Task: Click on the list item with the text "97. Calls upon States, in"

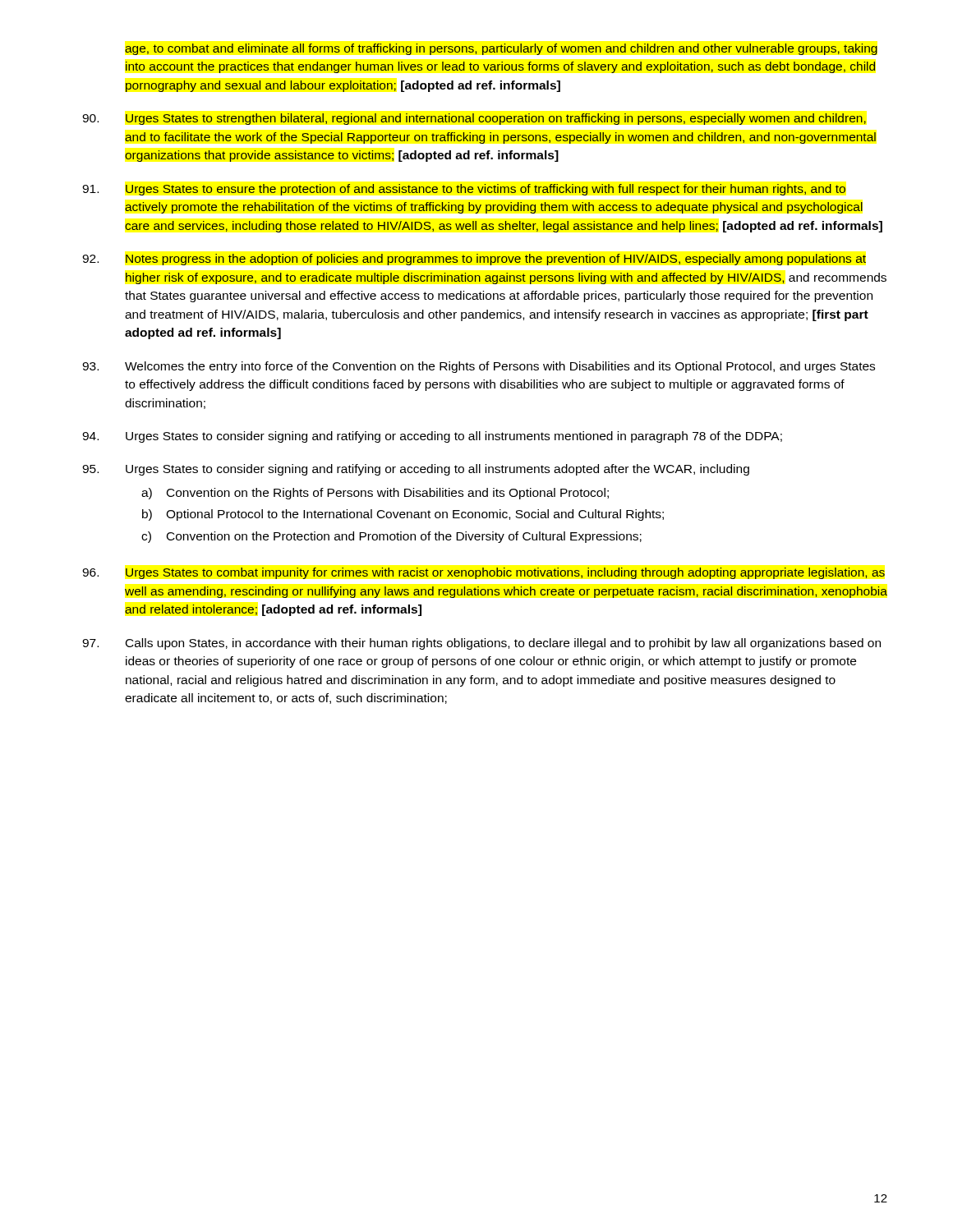Action: 485,671
